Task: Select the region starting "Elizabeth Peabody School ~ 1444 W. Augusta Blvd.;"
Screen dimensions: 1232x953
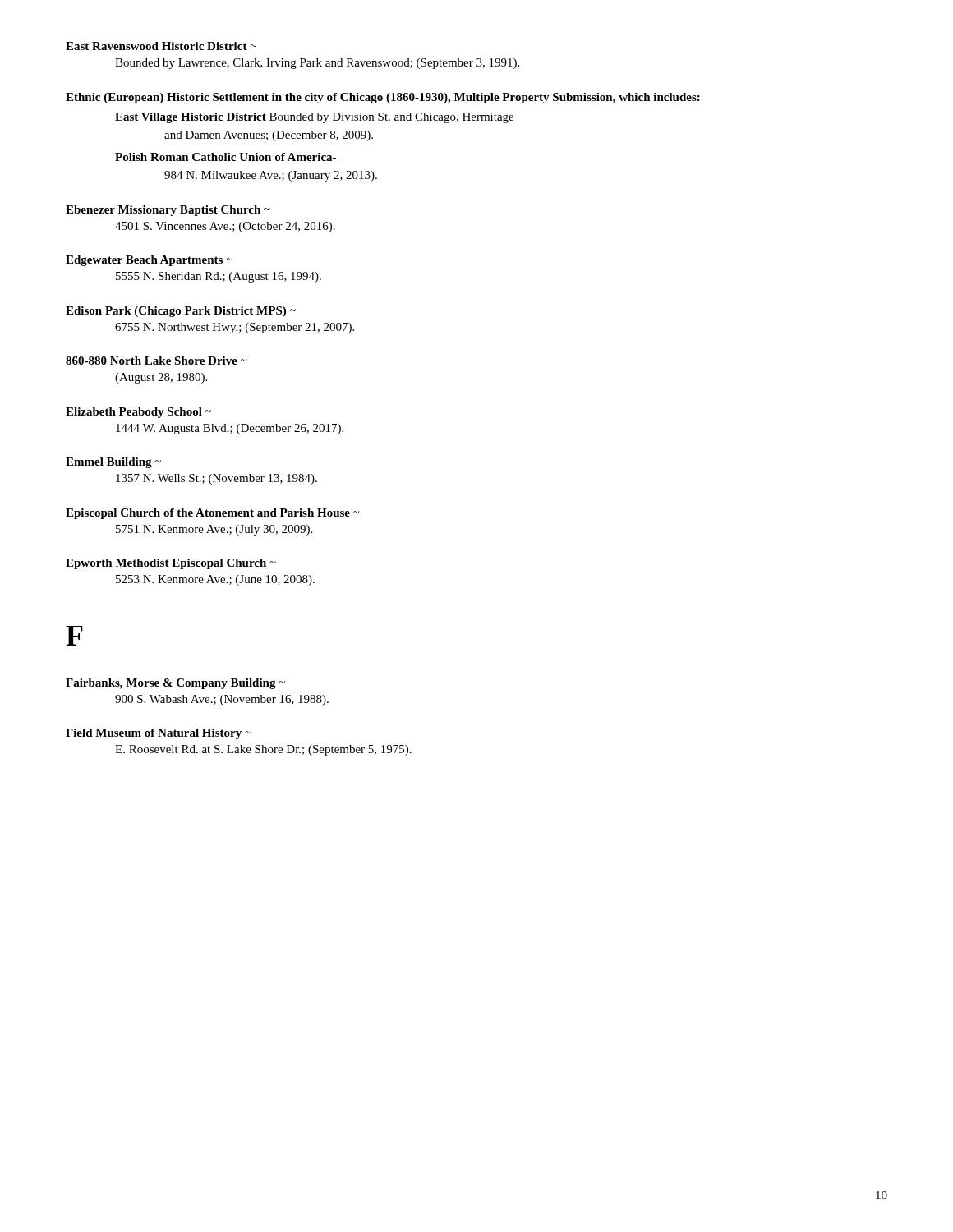Action: click(138, 413)
